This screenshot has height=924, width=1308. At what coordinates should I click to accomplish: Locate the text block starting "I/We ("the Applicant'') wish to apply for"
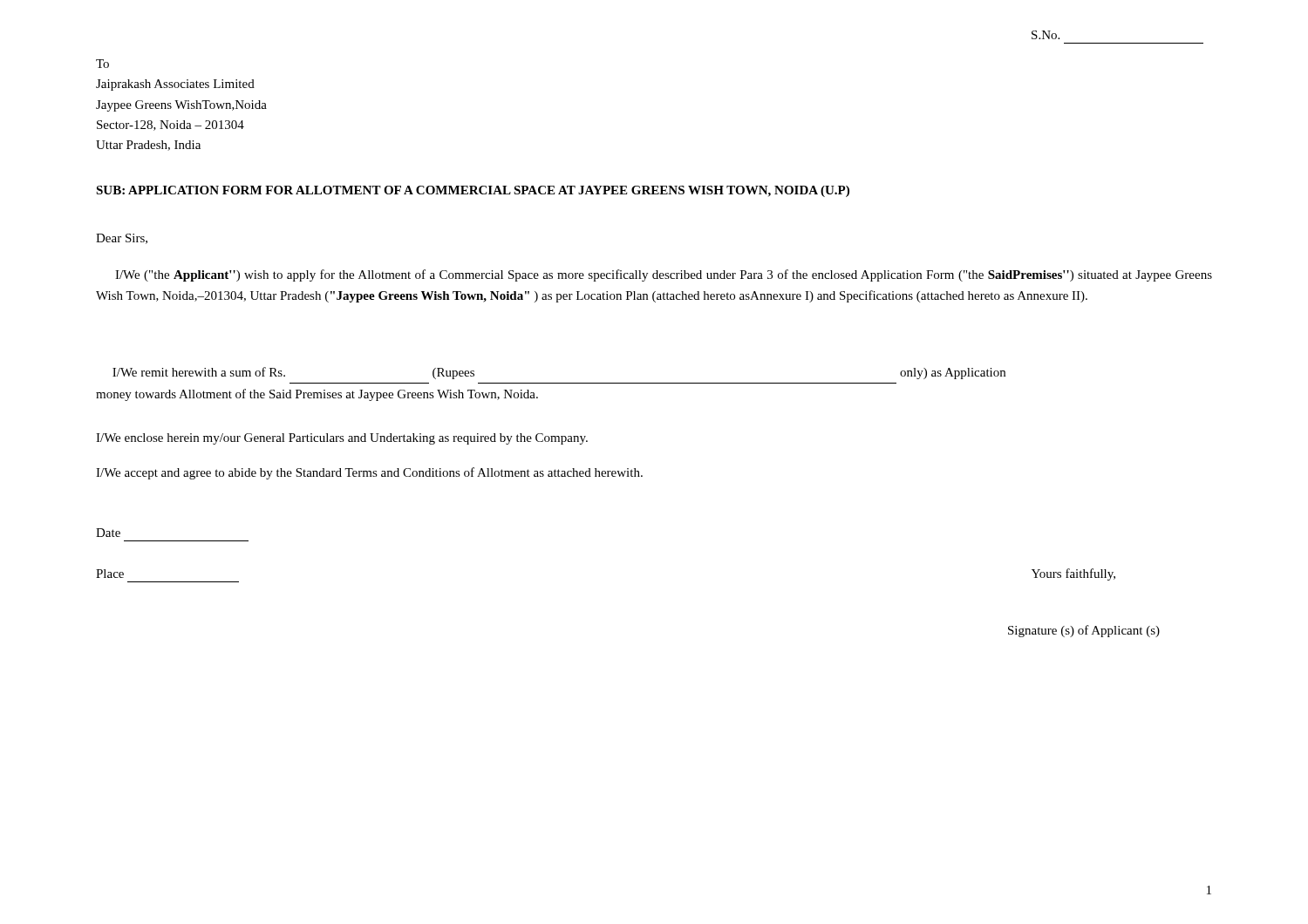[654, 285]
